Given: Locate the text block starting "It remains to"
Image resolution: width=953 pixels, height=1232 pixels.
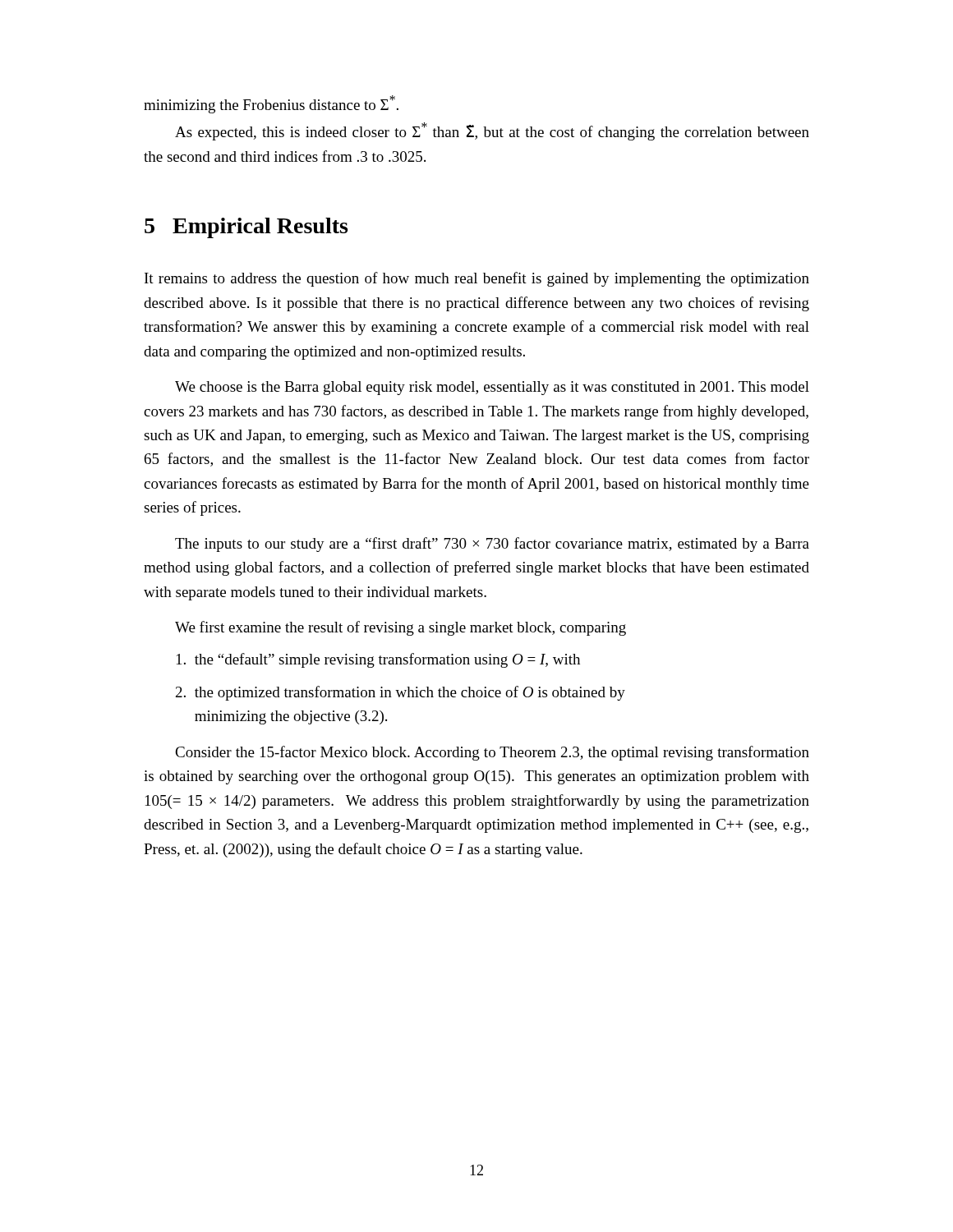Looking at the screenshot, I should click(x=476, y=315).
